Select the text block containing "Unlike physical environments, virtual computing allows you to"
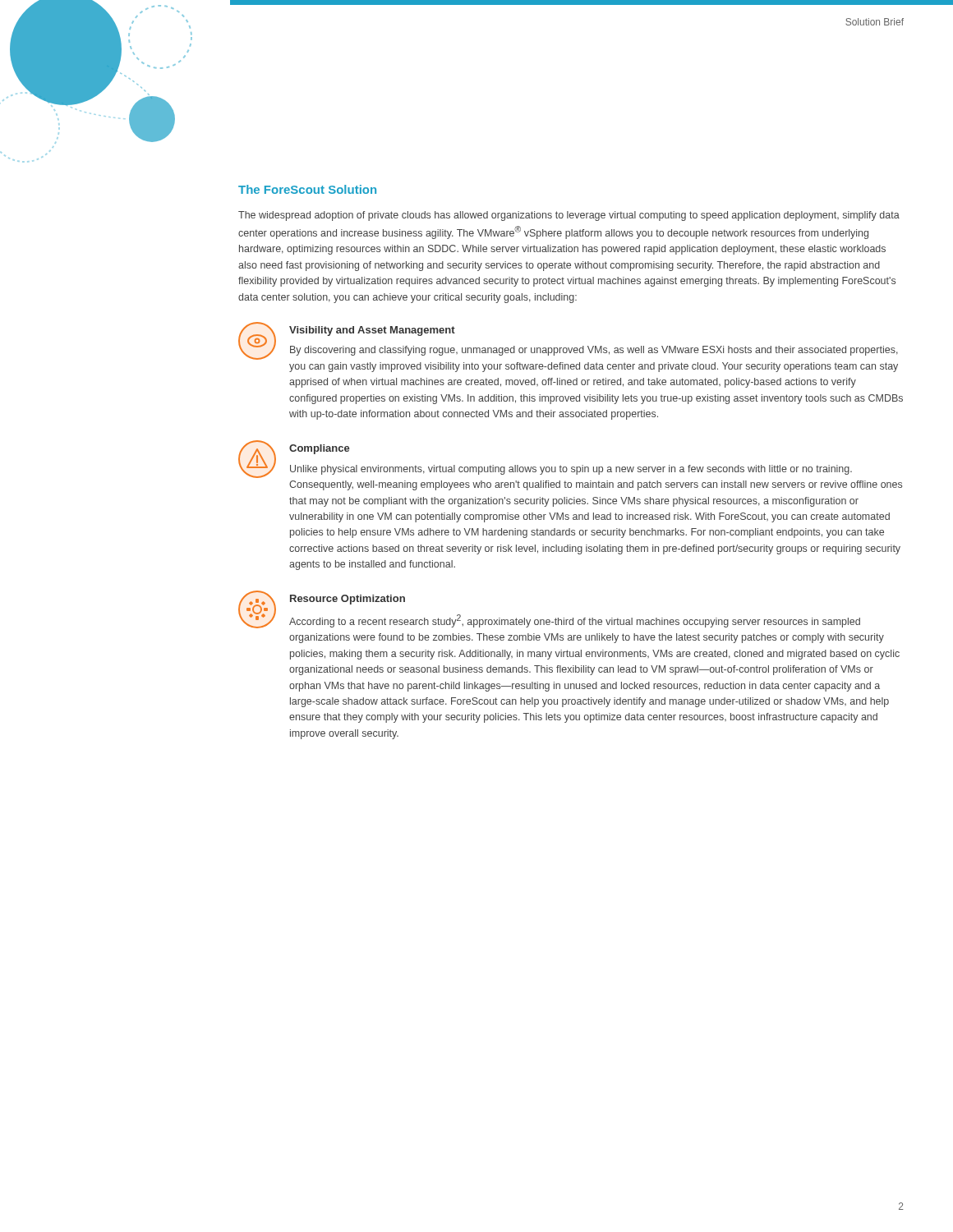 pos(596,517)
